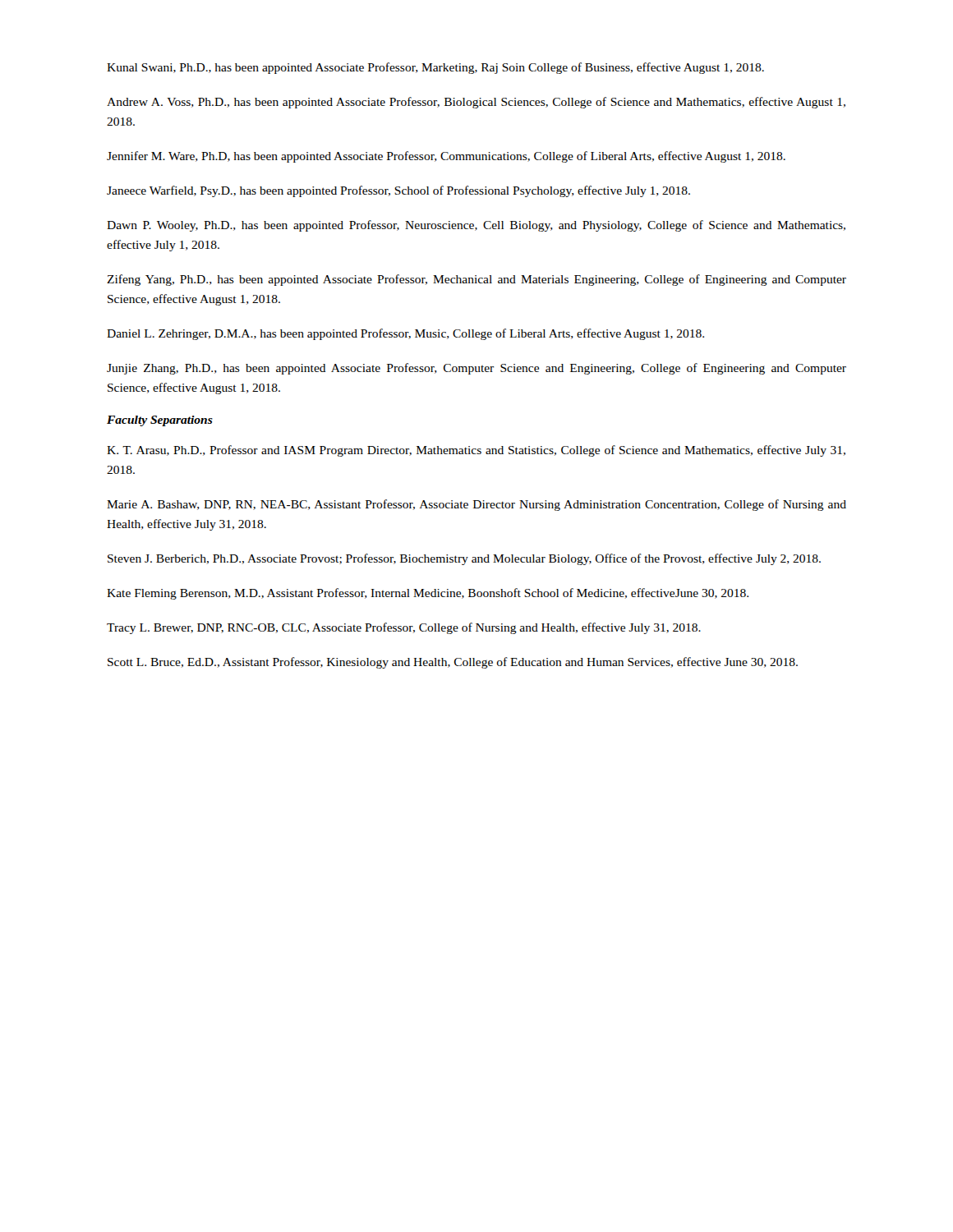Locate the block of text that opens with "Kunal Swani, Ph.D., has been appointed Associate Professor,"
953x1232 pixels.
tap(436, 67)
